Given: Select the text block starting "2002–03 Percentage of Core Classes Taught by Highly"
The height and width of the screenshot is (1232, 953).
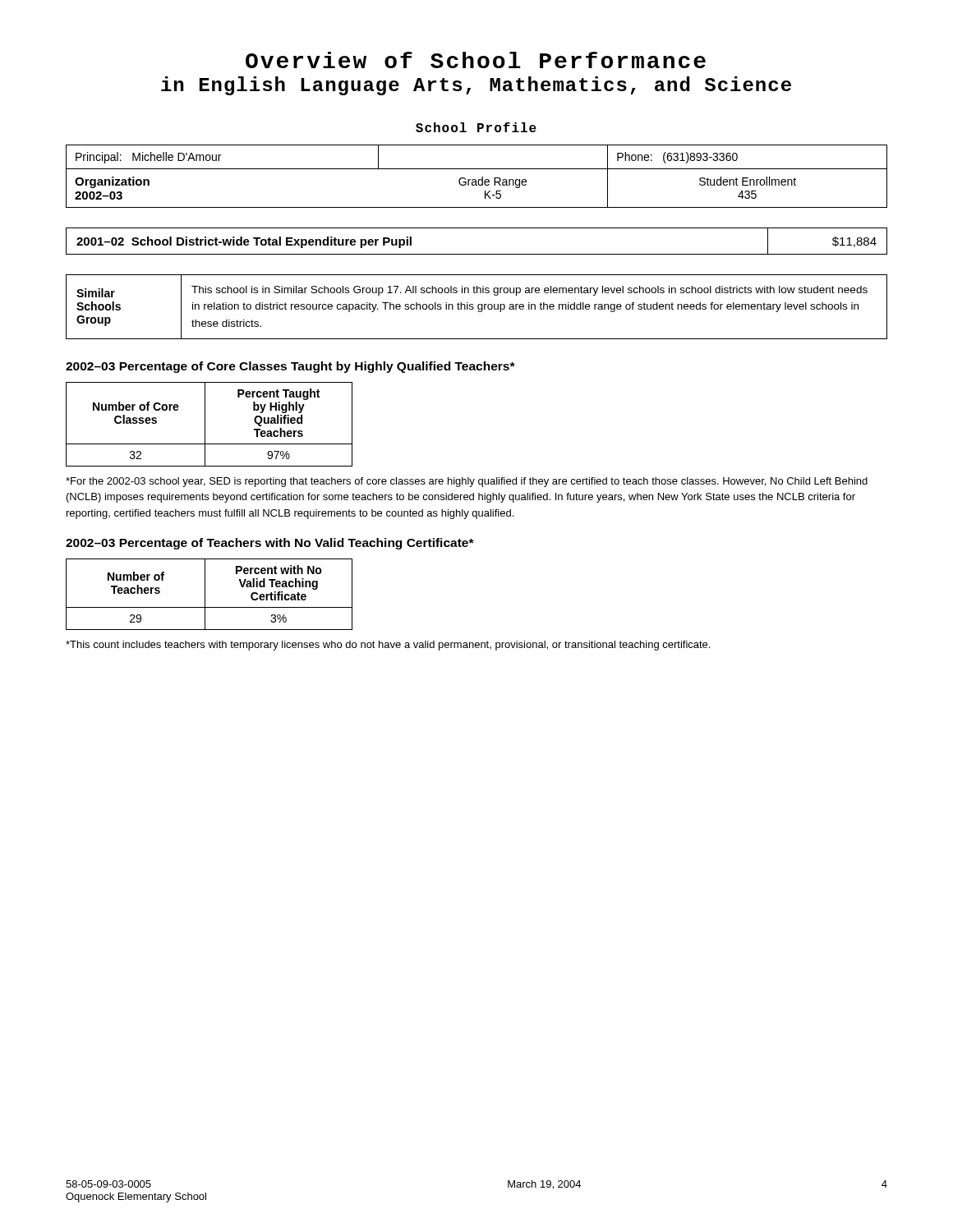Looking at the screenshot, I should pos(290,366).
